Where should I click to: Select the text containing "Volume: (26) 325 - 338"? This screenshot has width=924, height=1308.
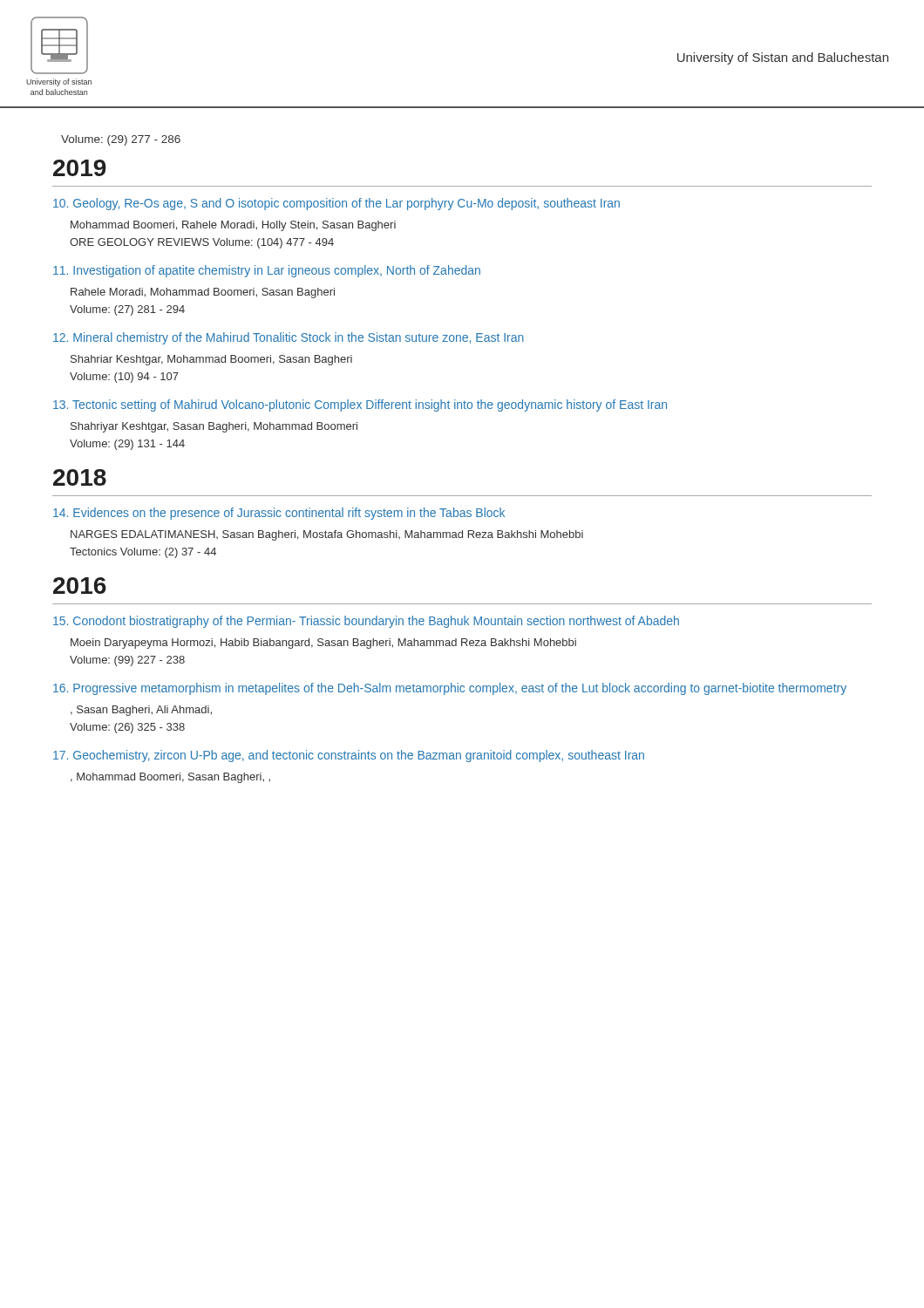(x=127, y=727)
